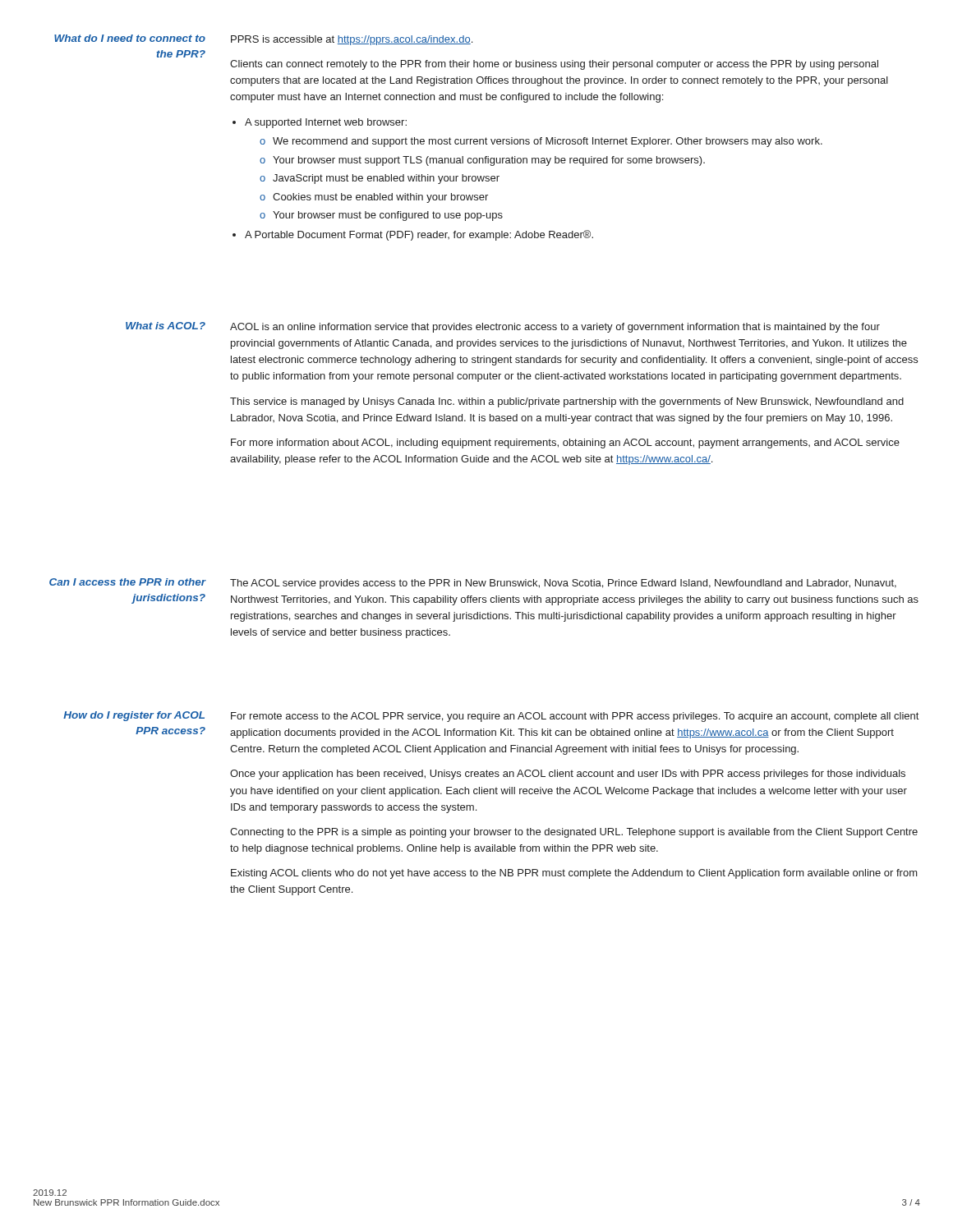Click the section header that begins "How do I register for ACOLPPR"
This screenshot has height=1232, width=953.
(134, 723)
